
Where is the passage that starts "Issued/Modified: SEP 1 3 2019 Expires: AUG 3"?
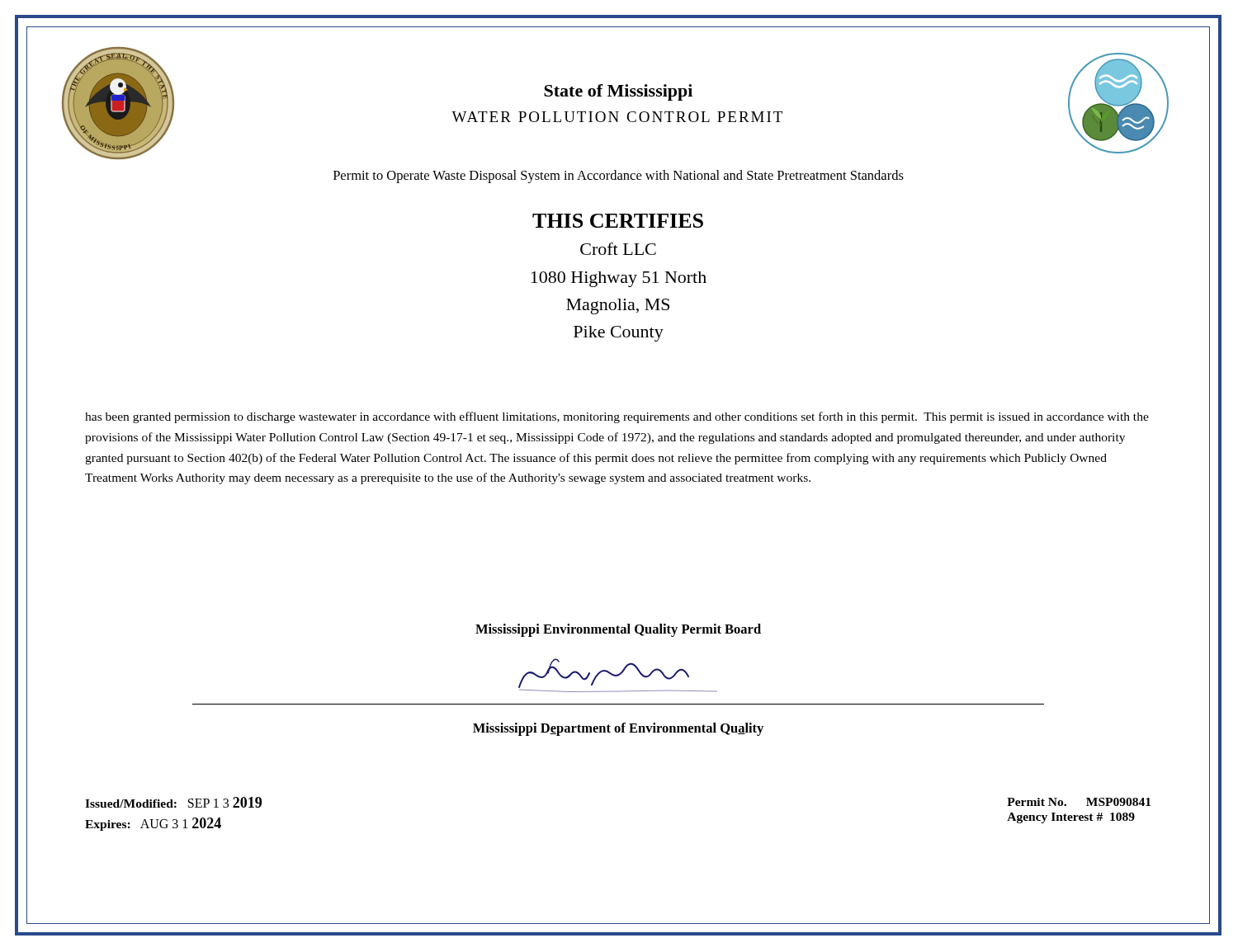tap(174, 813)
